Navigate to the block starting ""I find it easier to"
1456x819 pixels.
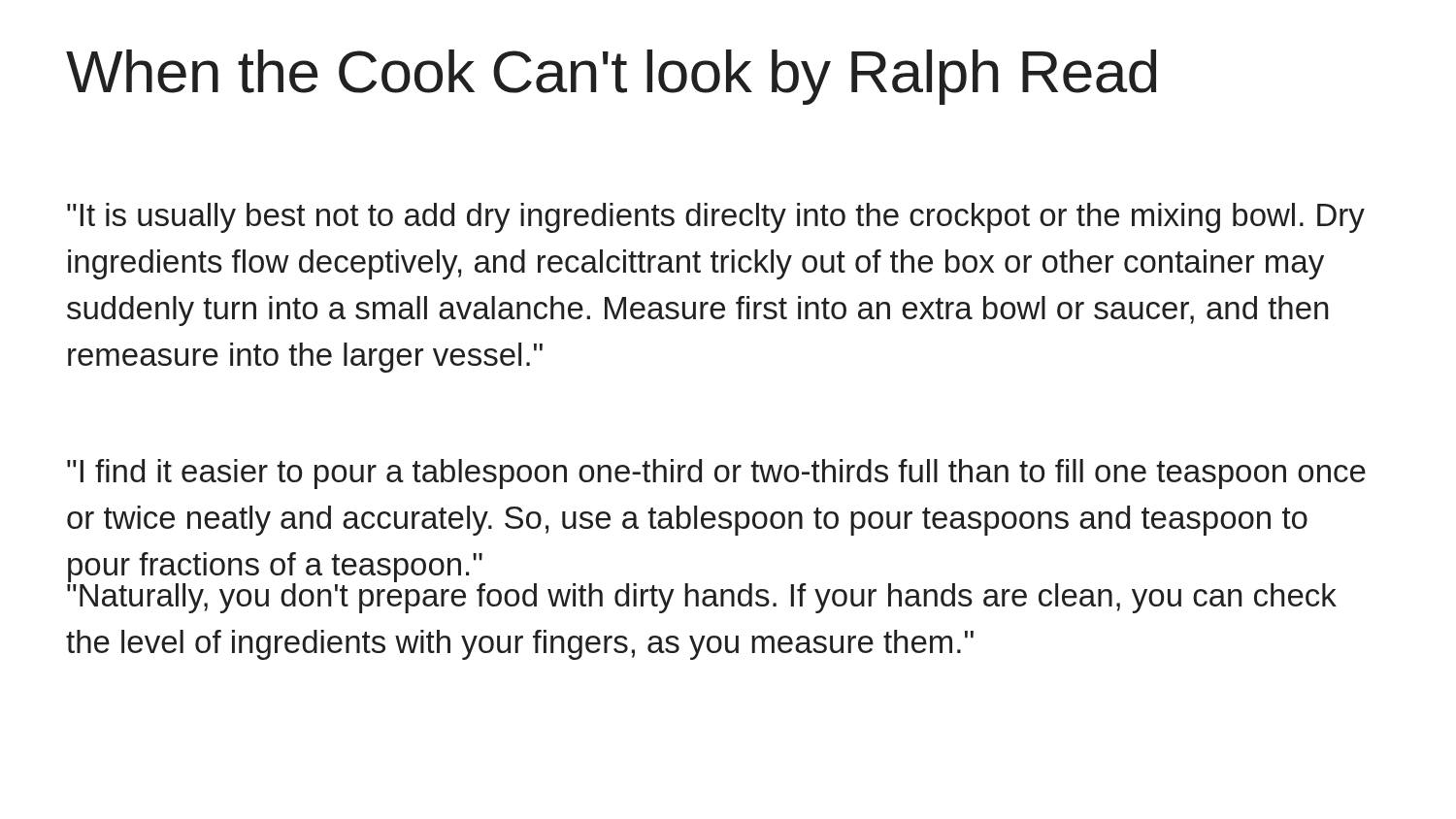716,518
